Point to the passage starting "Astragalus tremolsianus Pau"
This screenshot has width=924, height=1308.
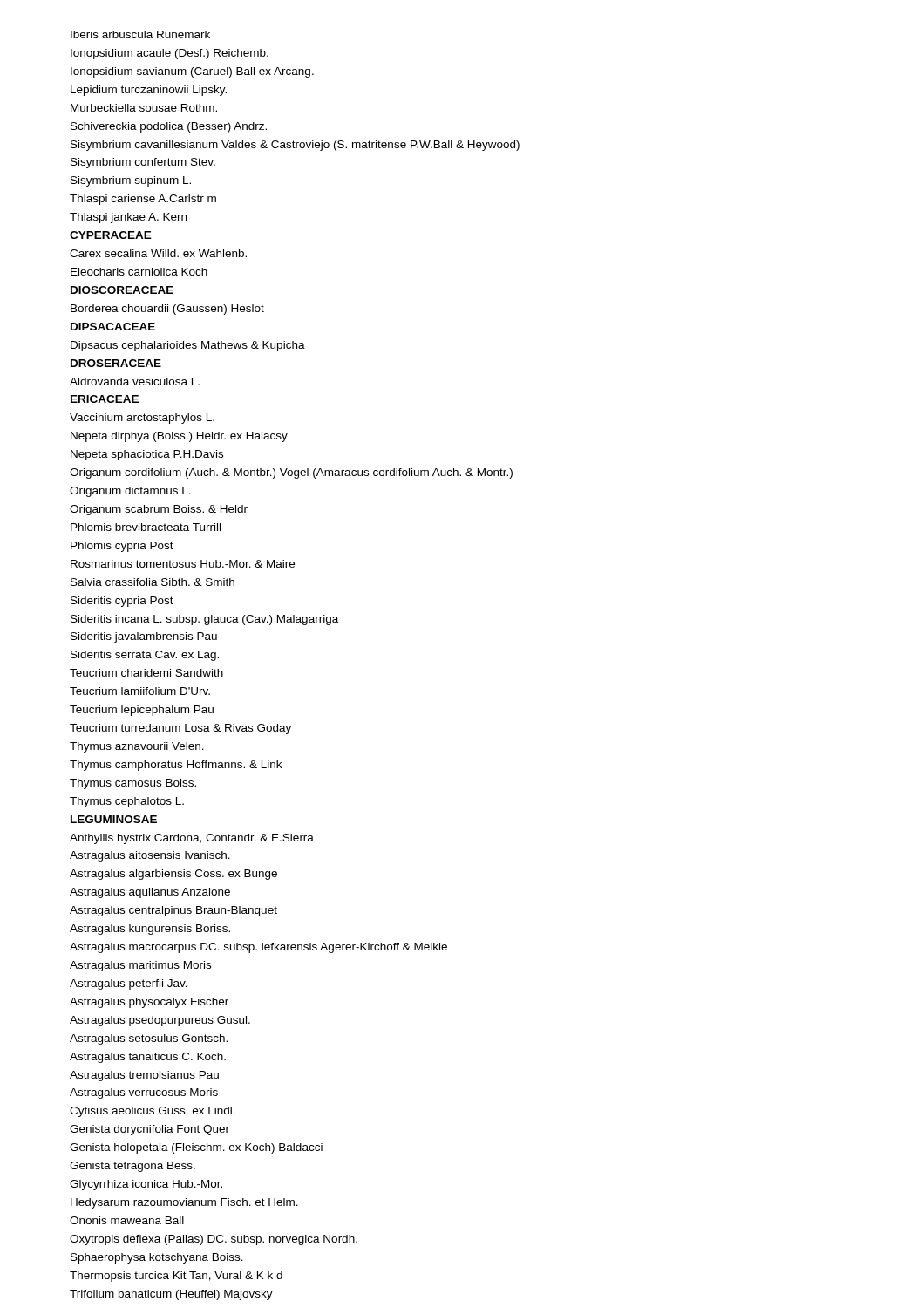tap(145, 1074)
